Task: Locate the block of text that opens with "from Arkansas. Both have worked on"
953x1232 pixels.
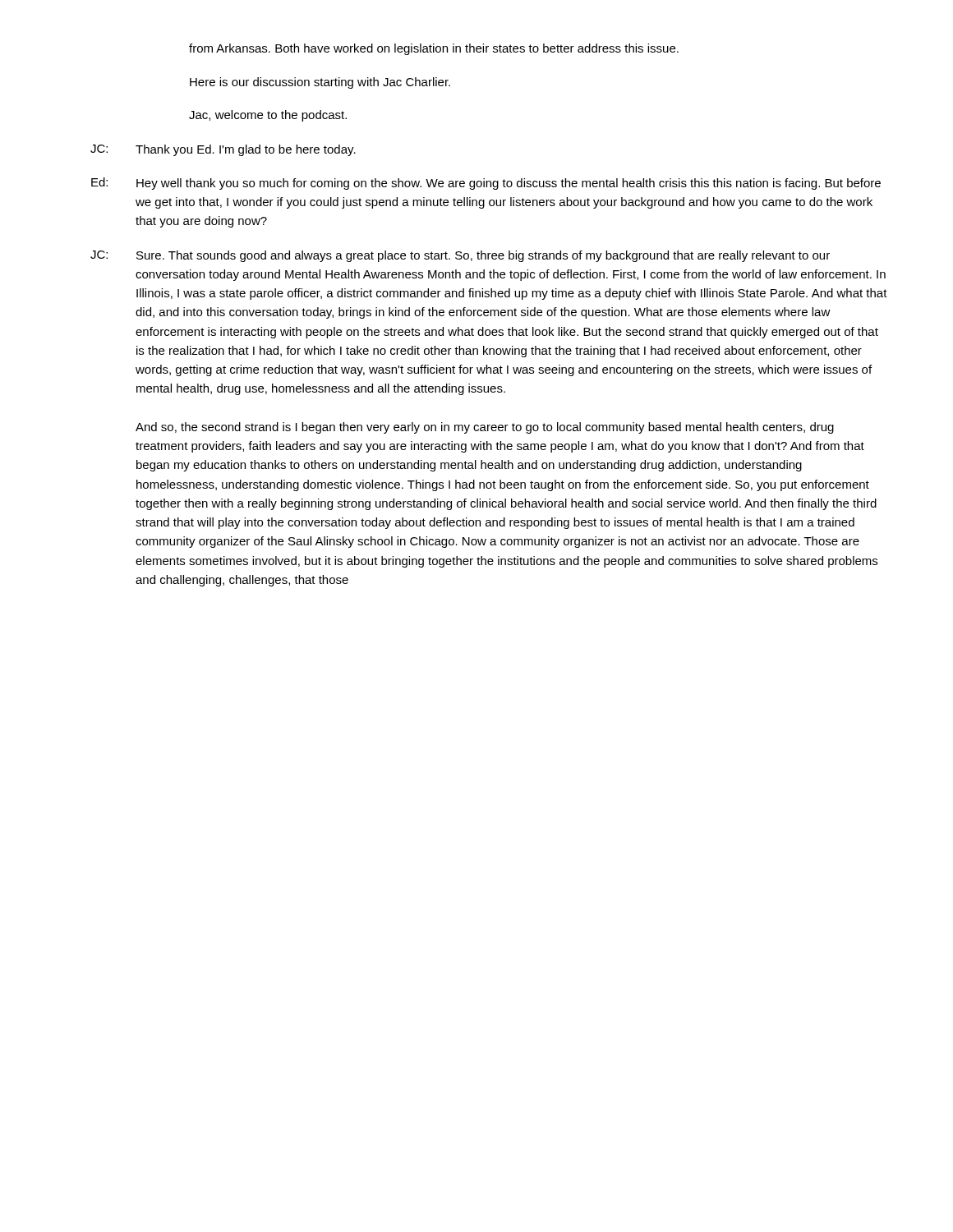Action: [x=538, y=49]
